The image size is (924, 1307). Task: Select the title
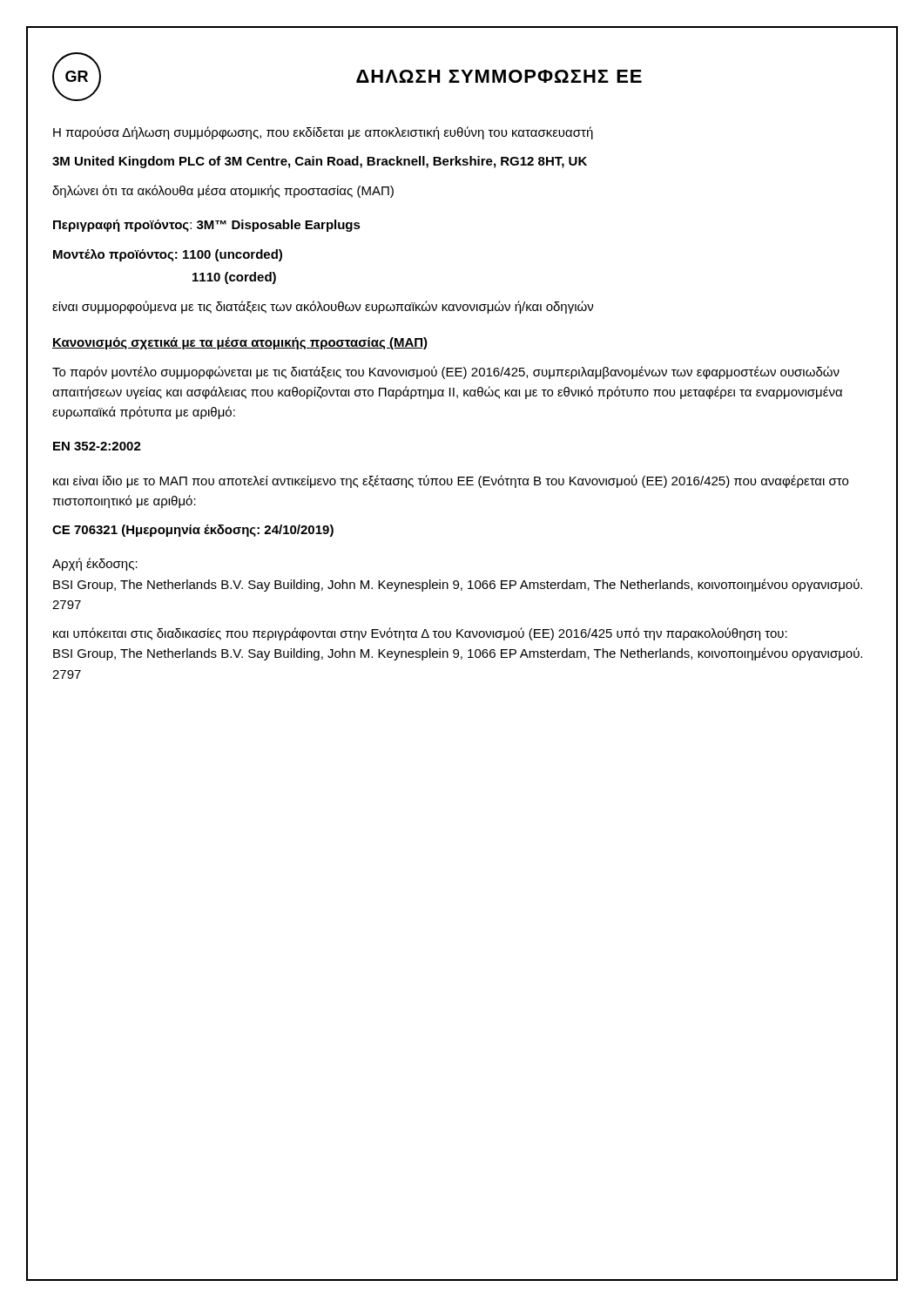point(499,76)
